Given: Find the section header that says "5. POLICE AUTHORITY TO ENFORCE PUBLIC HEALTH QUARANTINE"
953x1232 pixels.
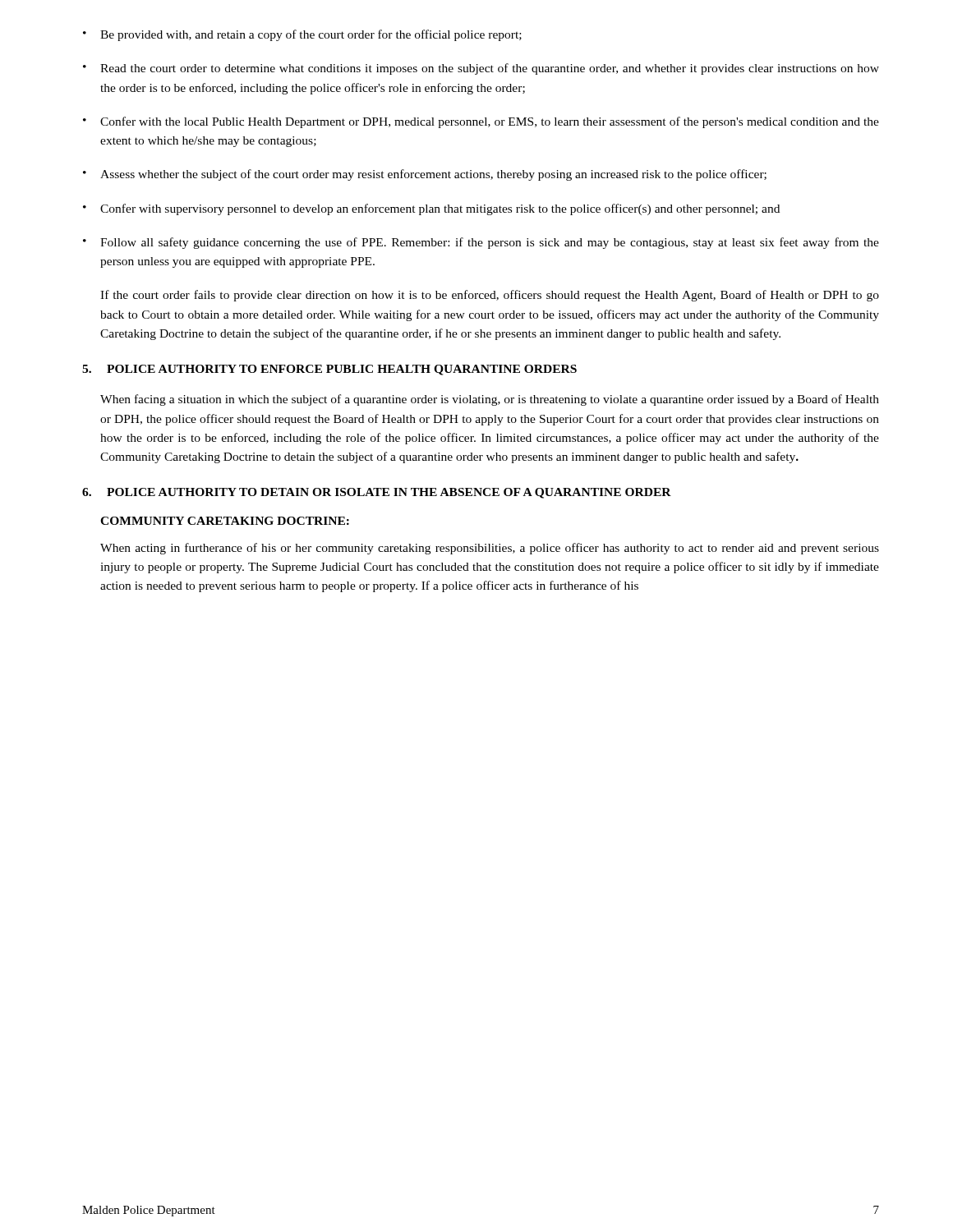Looking at the screenshot, I should 481,368.
